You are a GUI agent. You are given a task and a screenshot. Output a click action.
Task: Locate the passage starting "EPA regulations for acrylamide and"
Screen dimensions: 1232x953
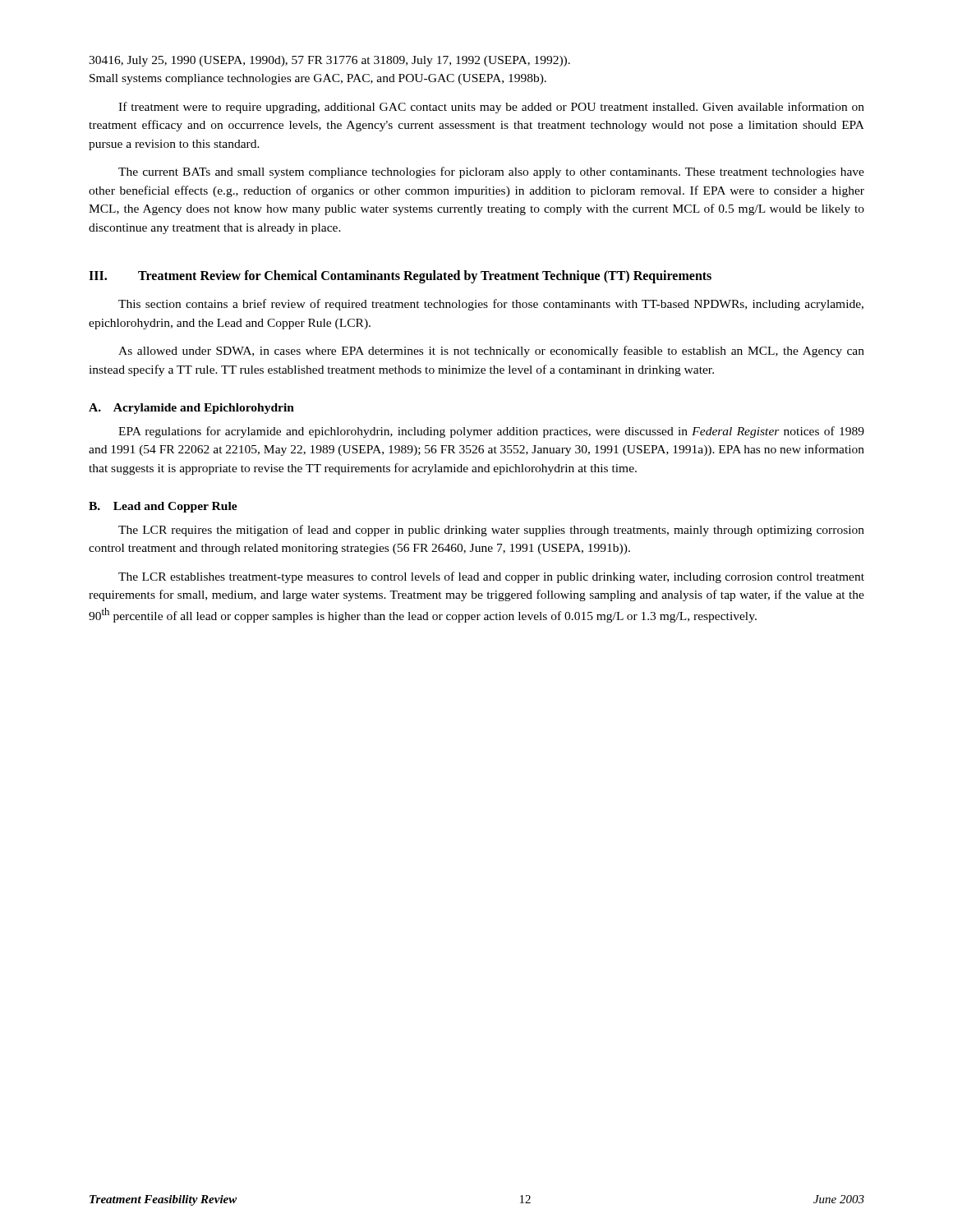(476, 450)
